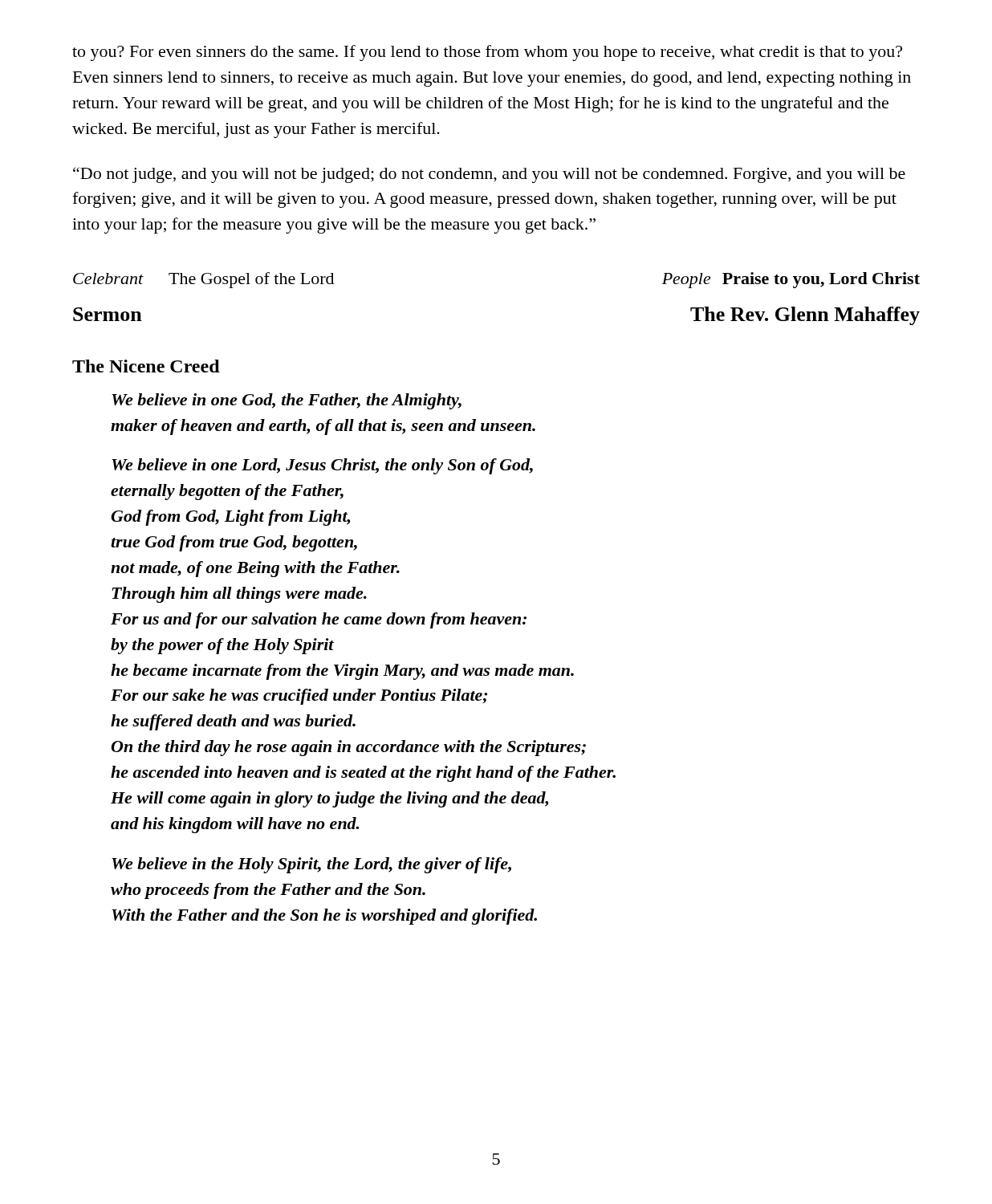
Task: Find the block on this page that starts "Celebrant The Gospel of the"
Action: point(107,280)
